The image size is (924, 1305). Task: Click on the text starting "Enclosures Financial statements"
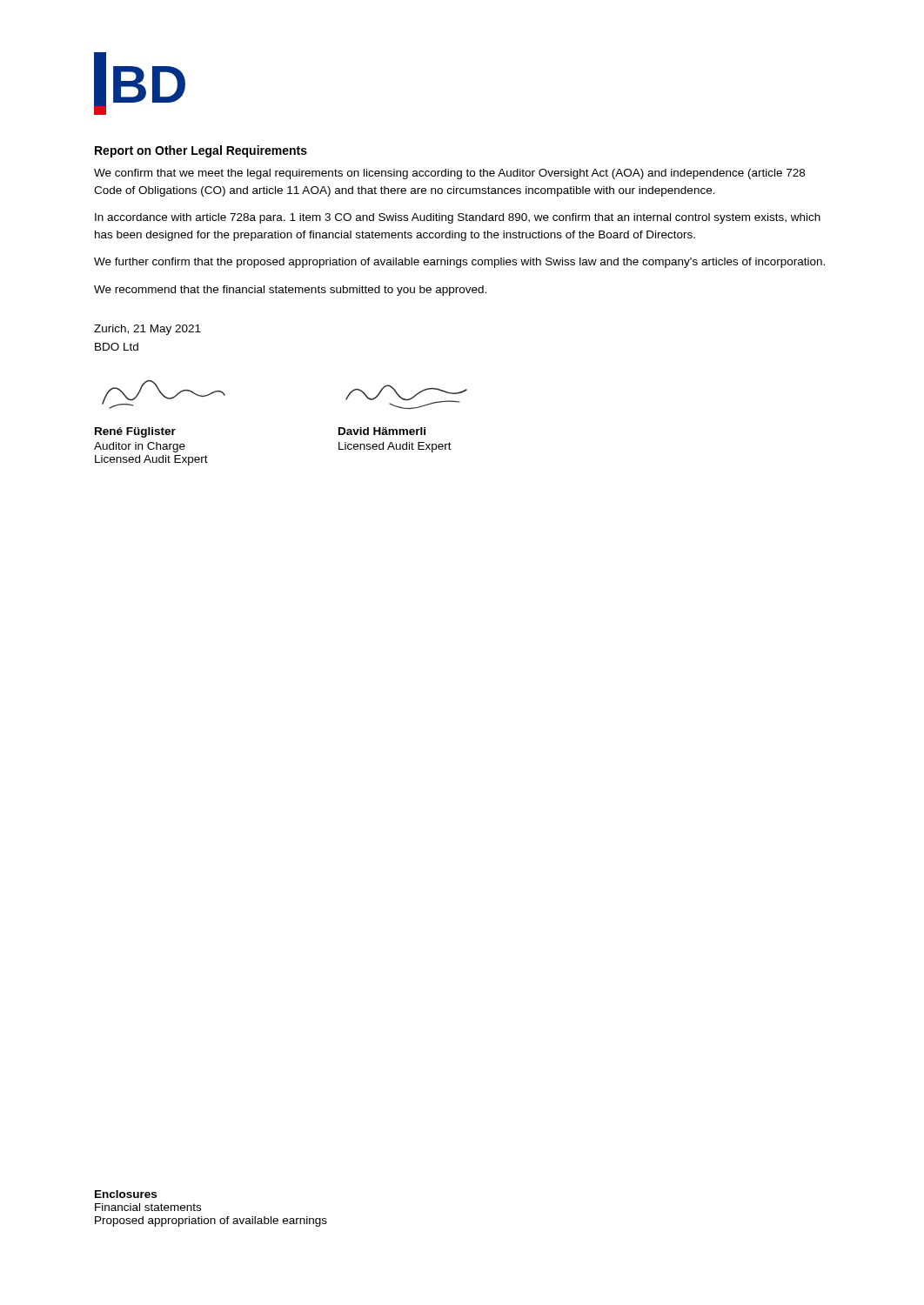click(x=211, y=1207)
